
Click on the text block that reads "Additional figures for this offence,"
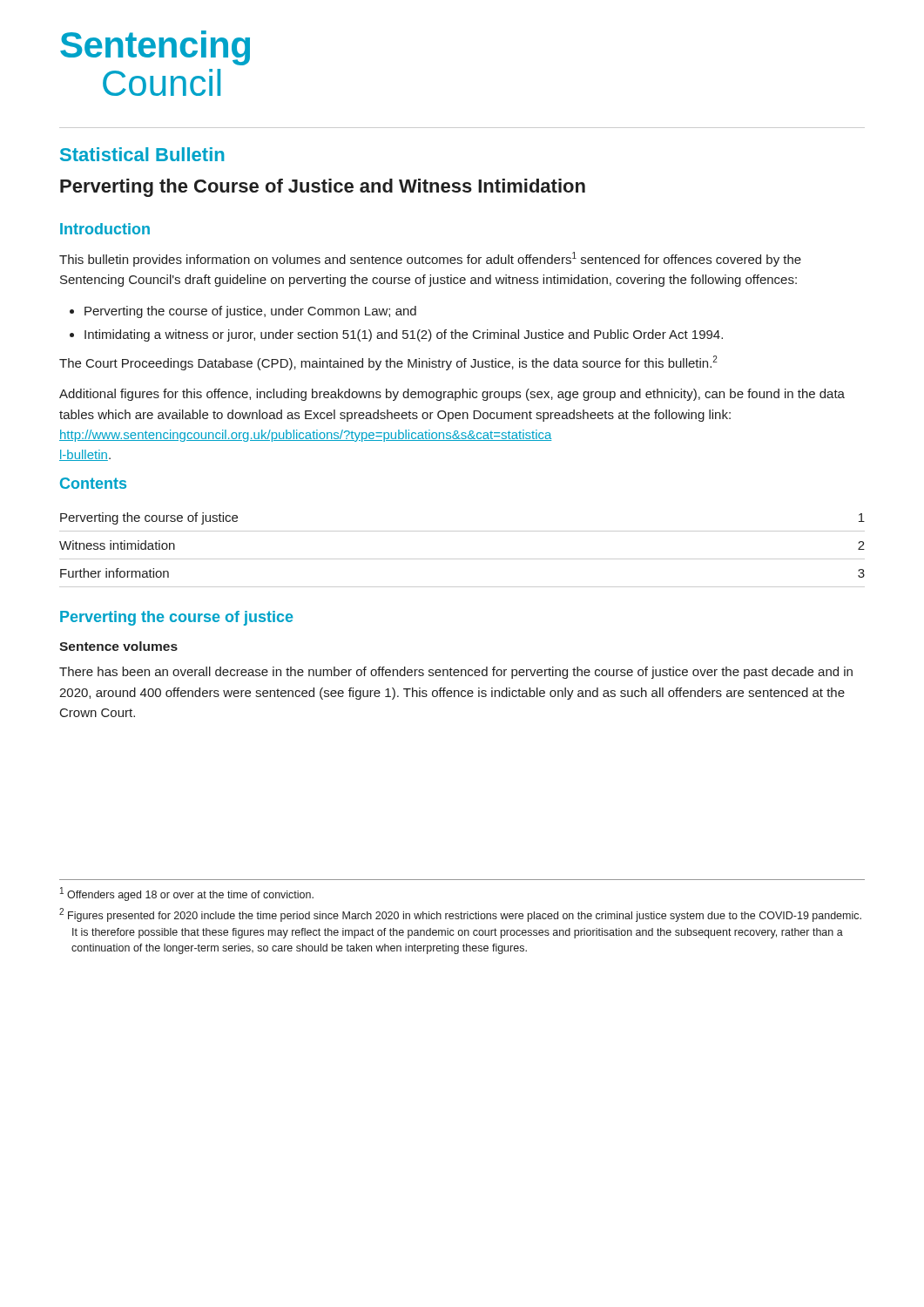(452, 424)
